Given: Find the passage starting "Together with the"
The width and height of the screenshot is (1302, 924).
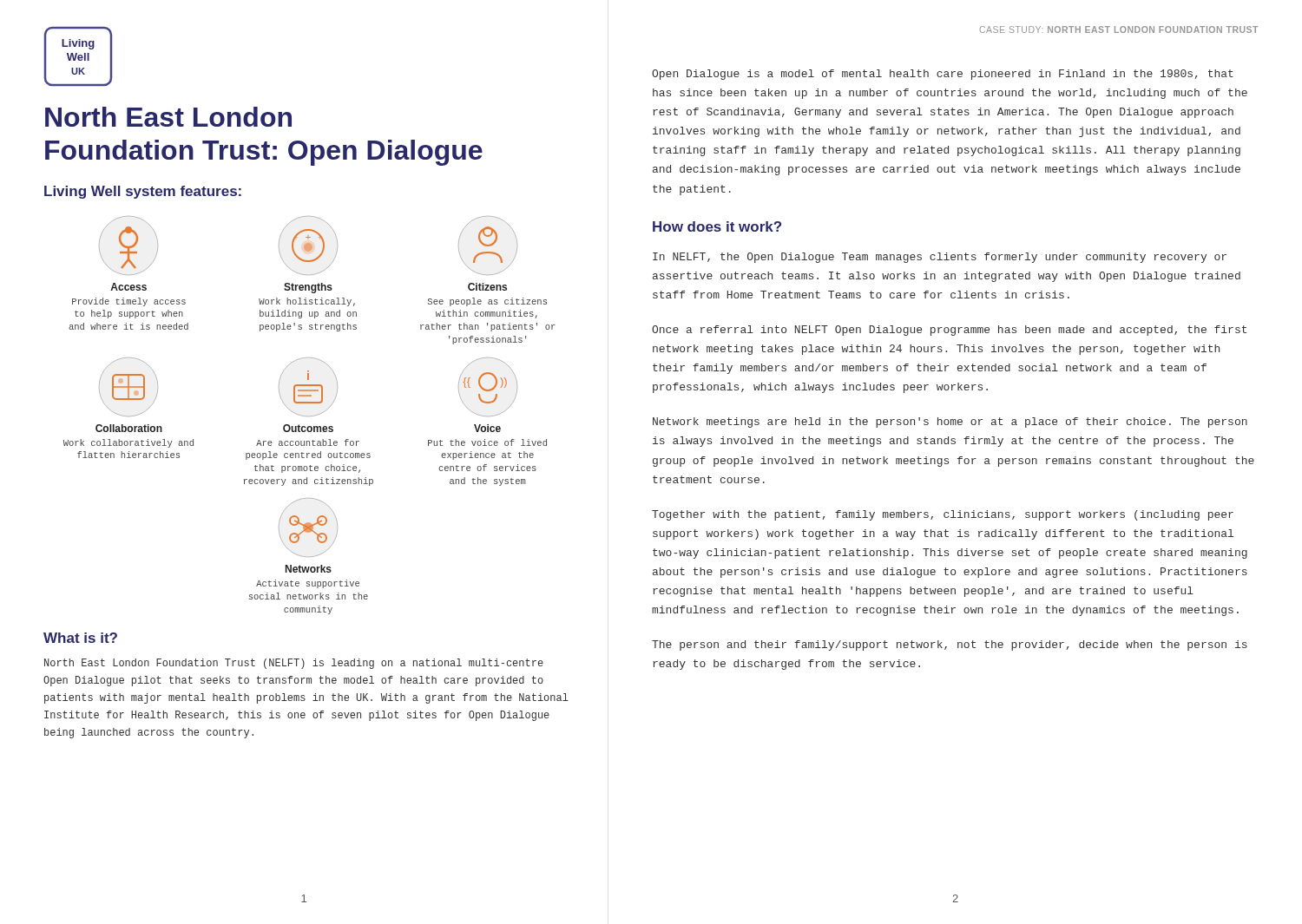Looking at the screenshot, I should (950, 563).
